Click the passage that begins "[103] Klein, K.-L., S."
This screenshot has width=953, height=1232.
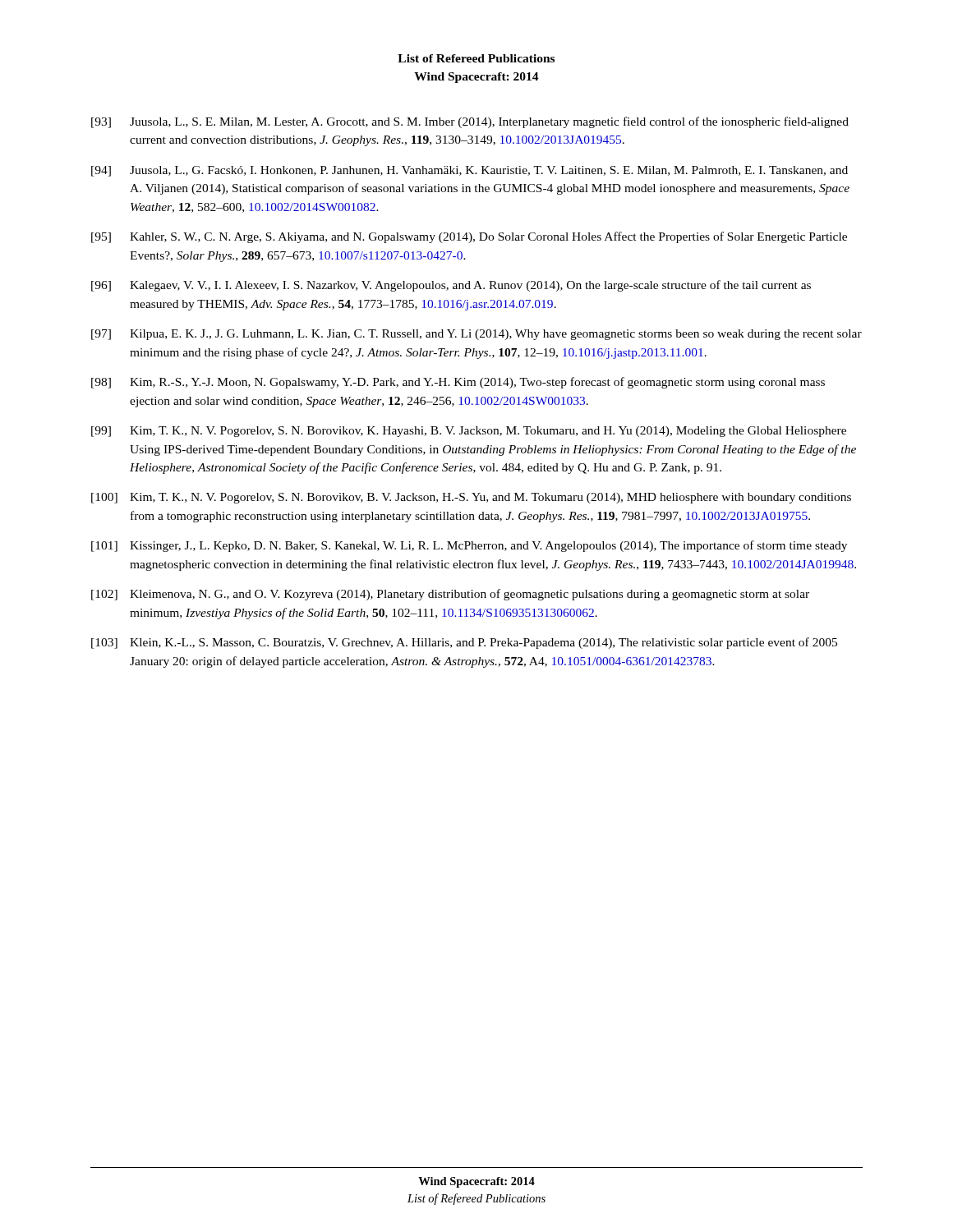(x=476, y=652)
